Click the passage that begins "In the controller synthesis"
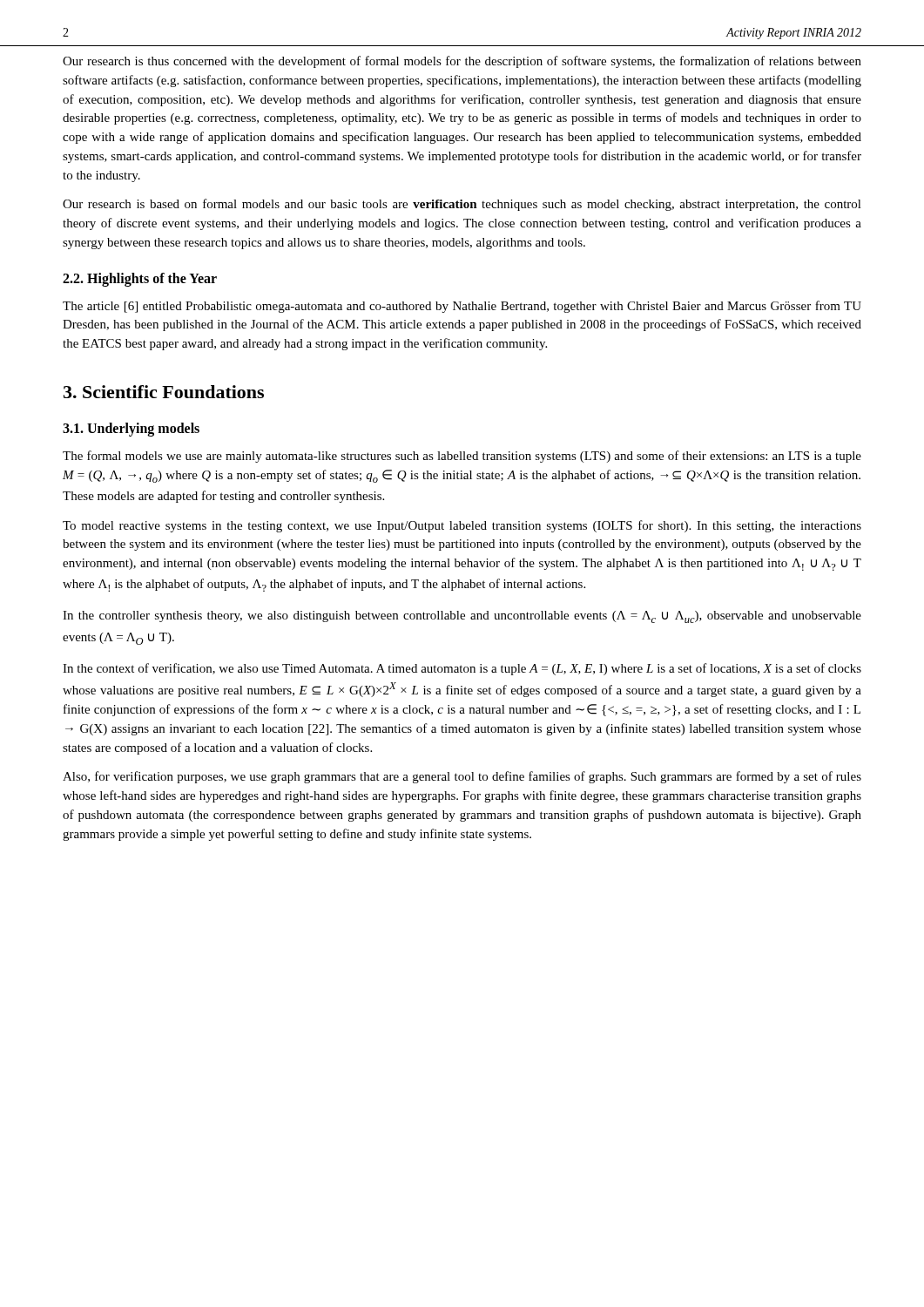The width and height of the screenshot is (924, 1307). tap(462, 628)
